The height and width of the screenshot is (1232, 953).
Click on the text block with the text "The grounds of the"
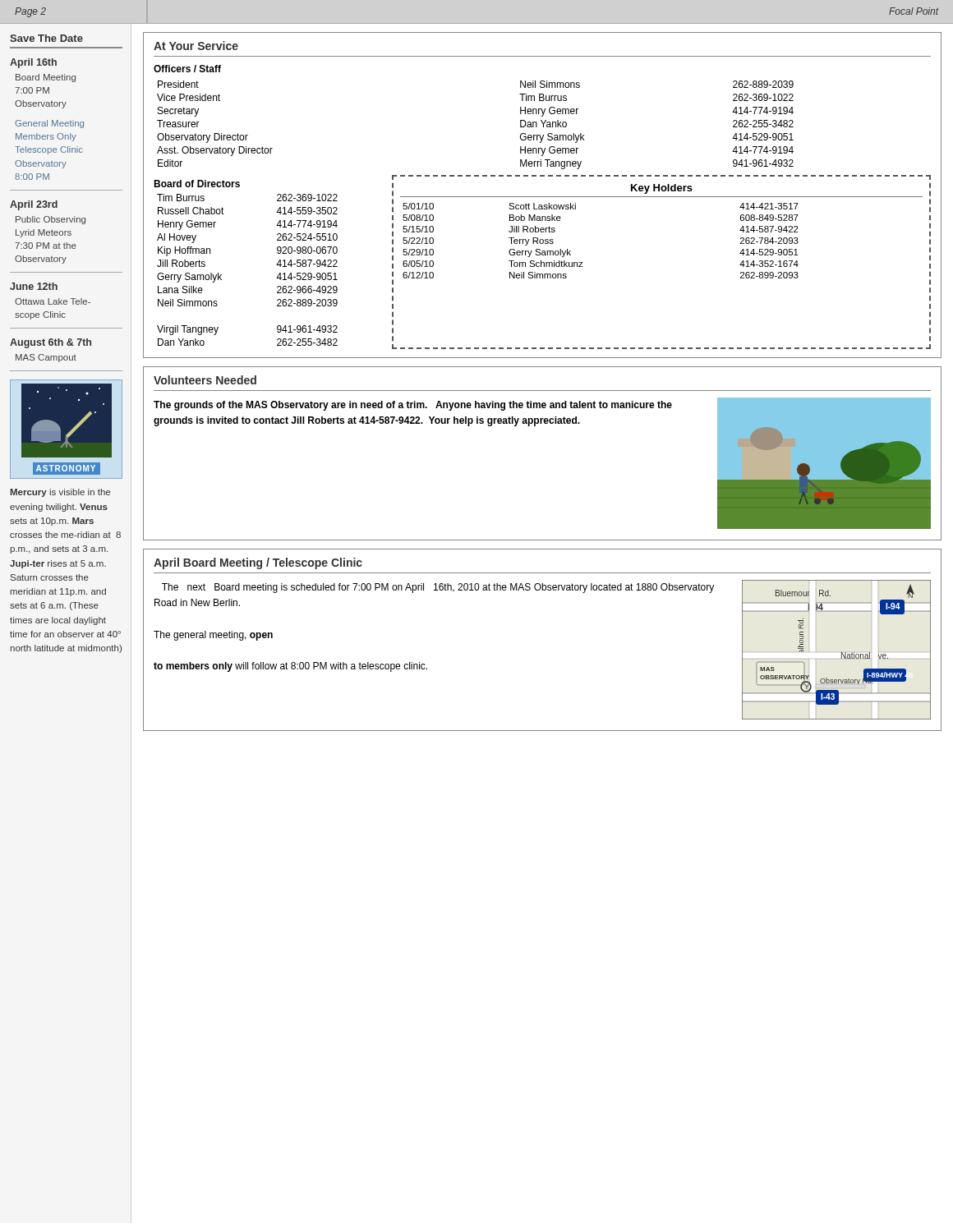pos(413,413)
